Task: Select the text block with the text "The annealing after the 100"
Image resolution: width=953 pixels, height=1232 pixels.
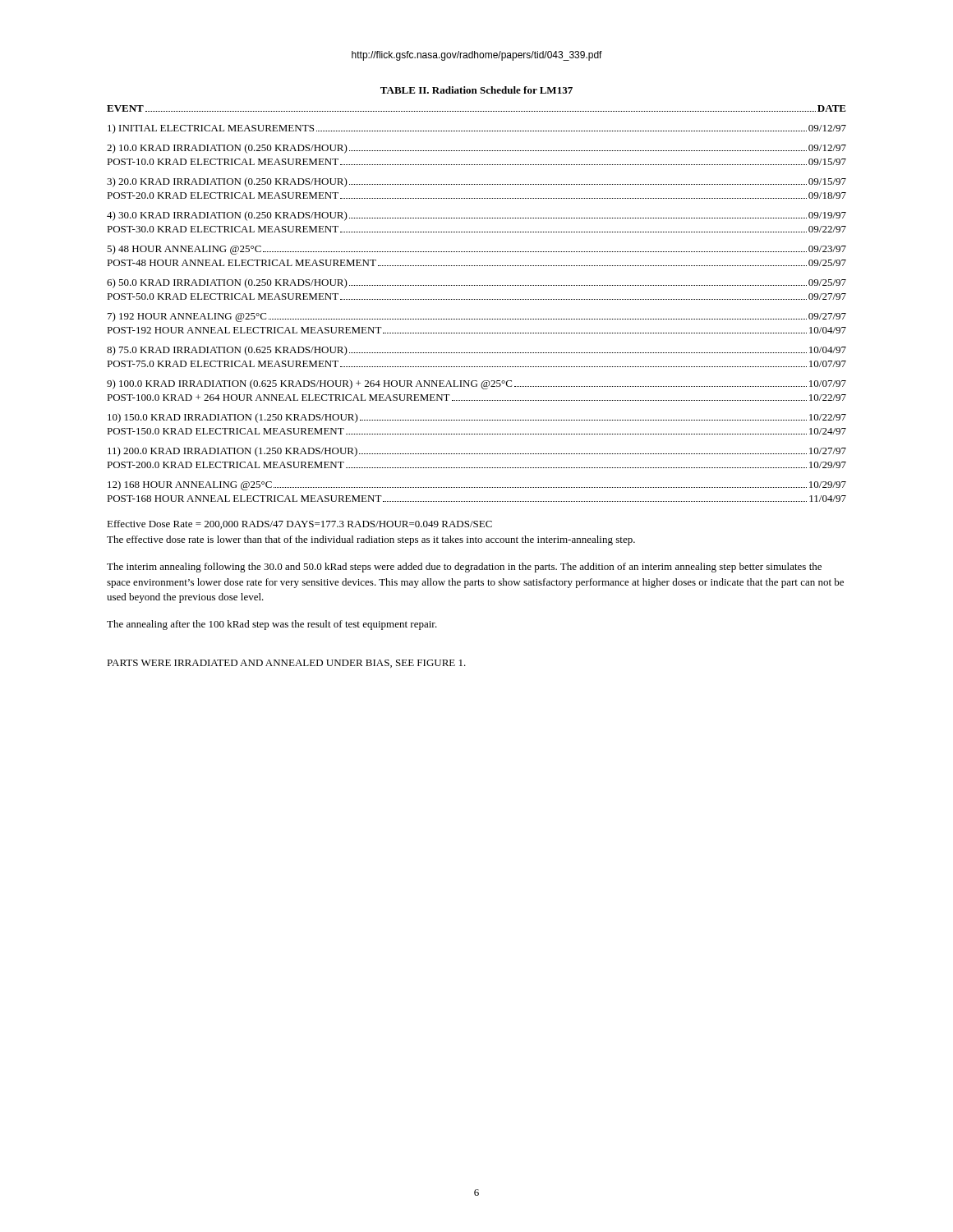Action: (272, 624)
